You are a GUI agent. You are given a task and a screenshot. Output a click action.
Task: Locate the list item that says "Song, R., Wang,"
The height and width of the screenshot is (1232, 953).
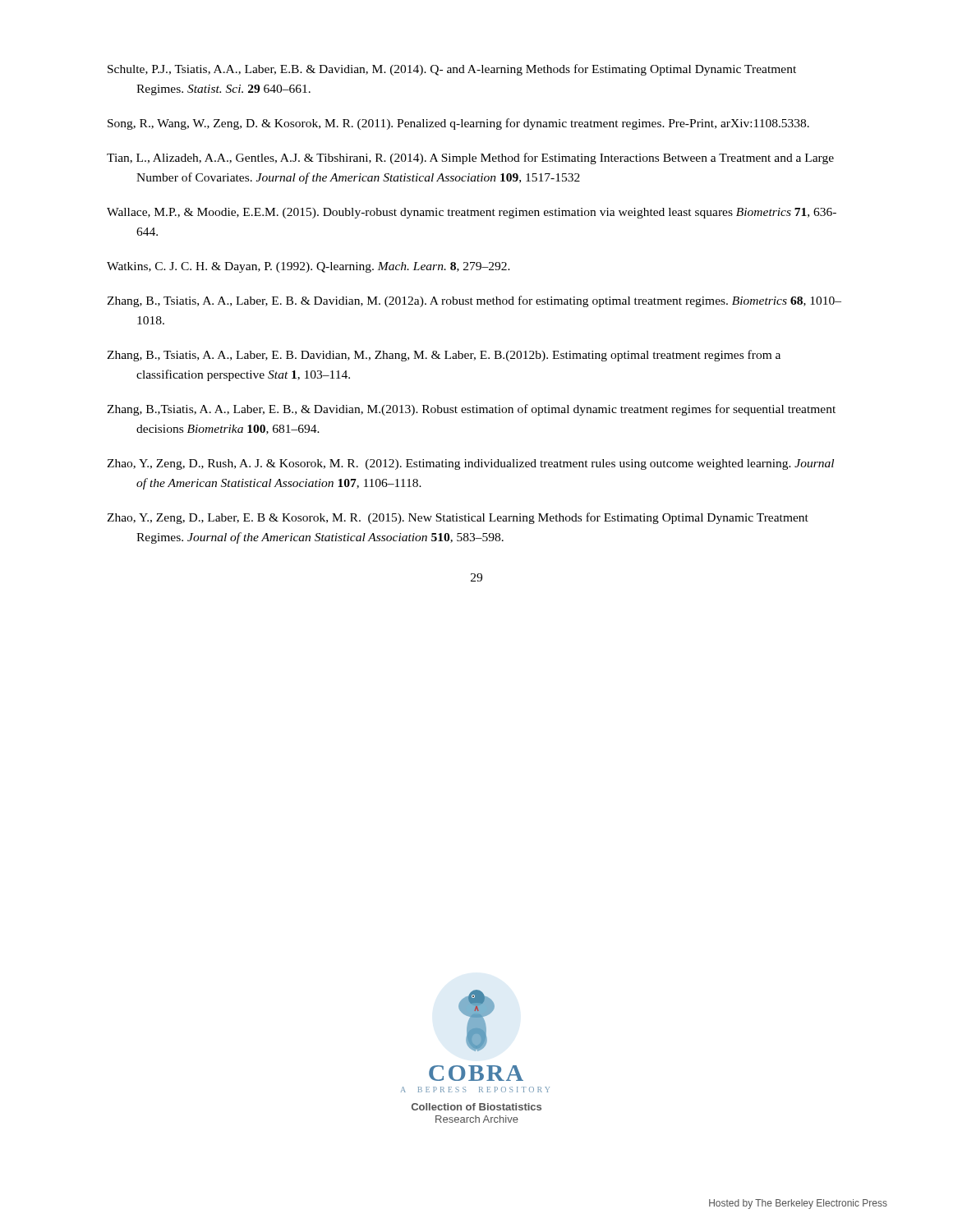[458, 123]
